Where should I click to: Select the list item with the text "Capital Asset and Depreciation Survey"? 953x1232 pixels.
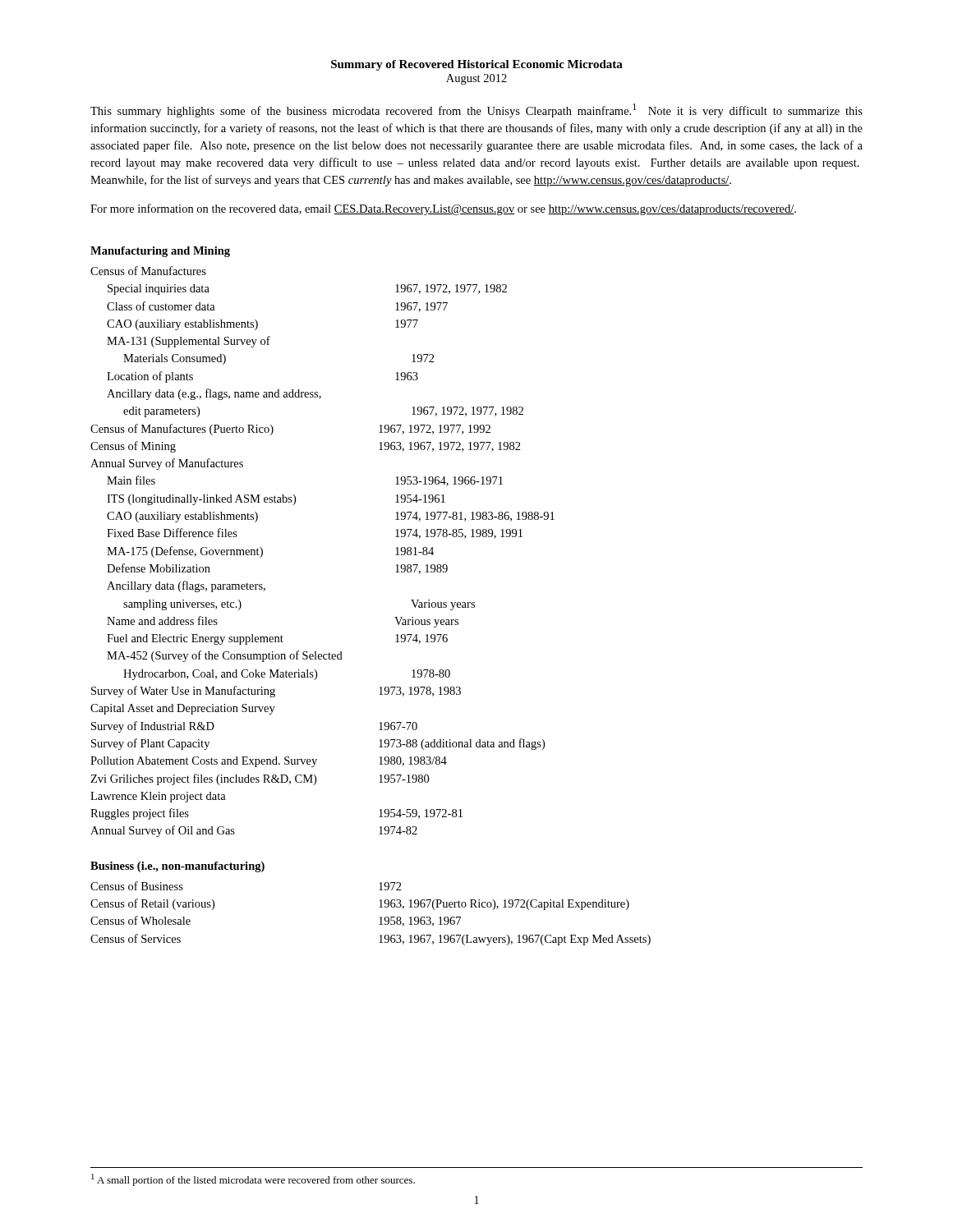pos(183,709)
